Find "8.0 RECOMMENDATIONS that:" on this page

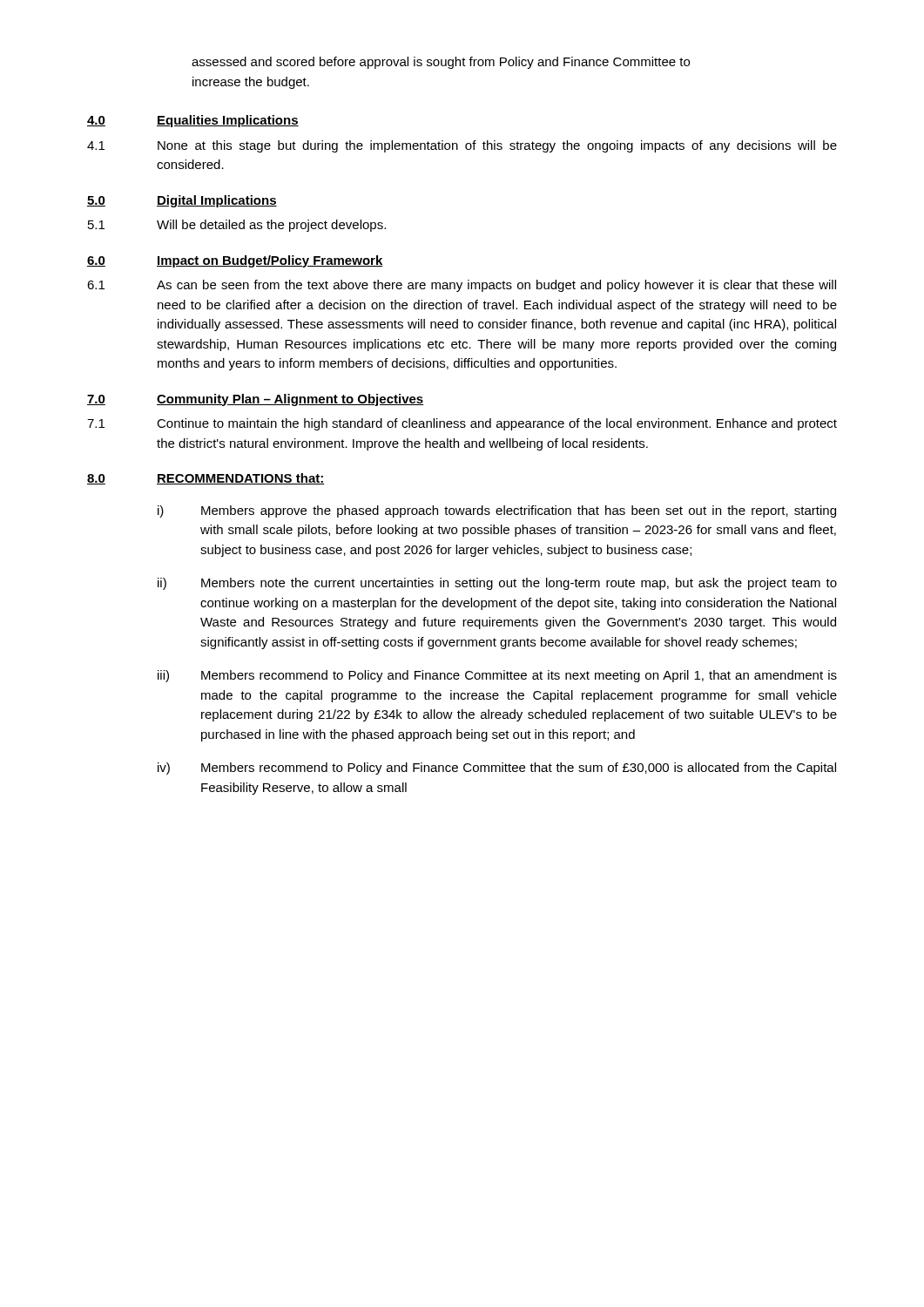point(206,479)
